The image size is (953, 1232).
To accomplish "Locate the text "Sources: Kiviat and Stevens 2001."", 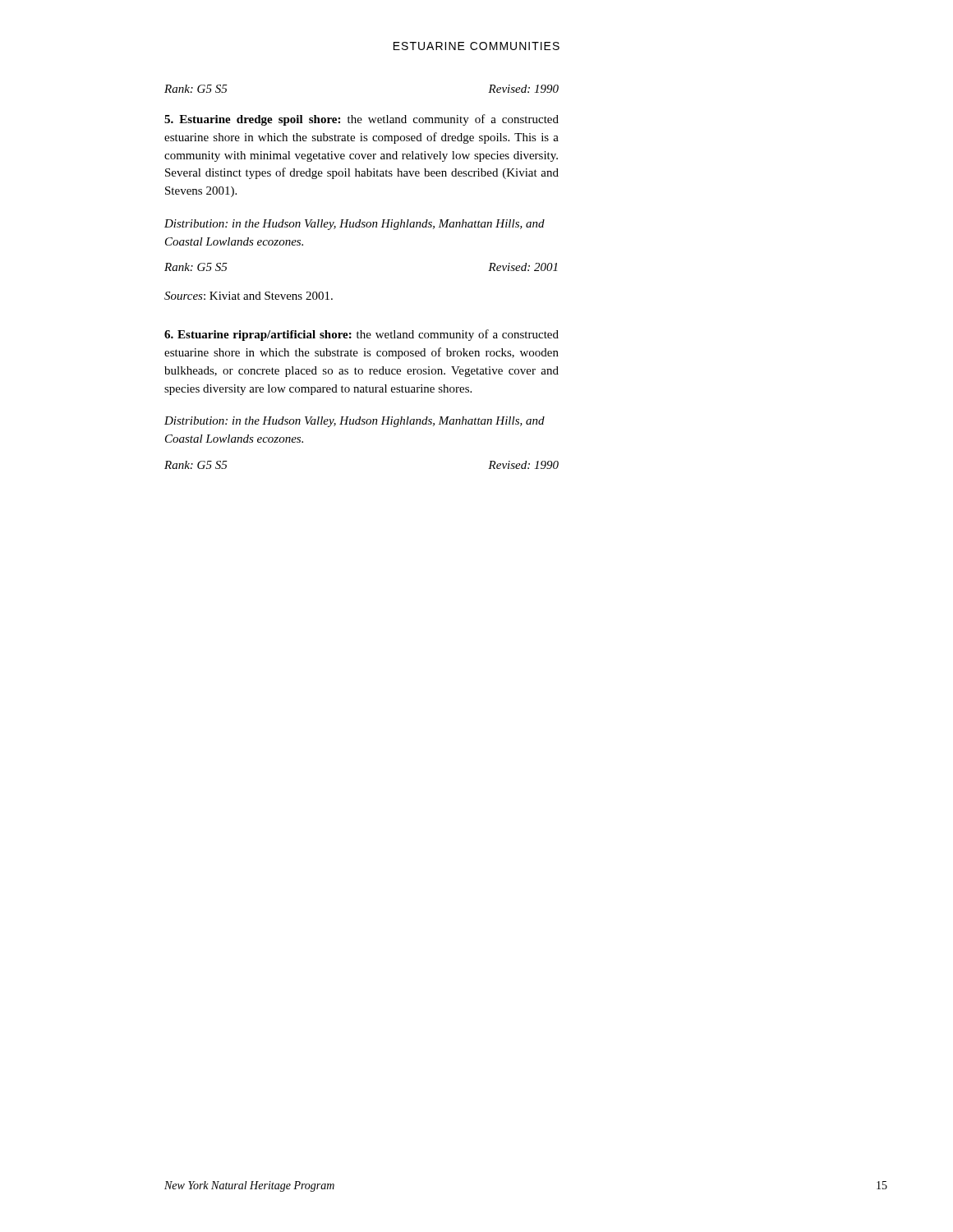I will coord(249,296).
